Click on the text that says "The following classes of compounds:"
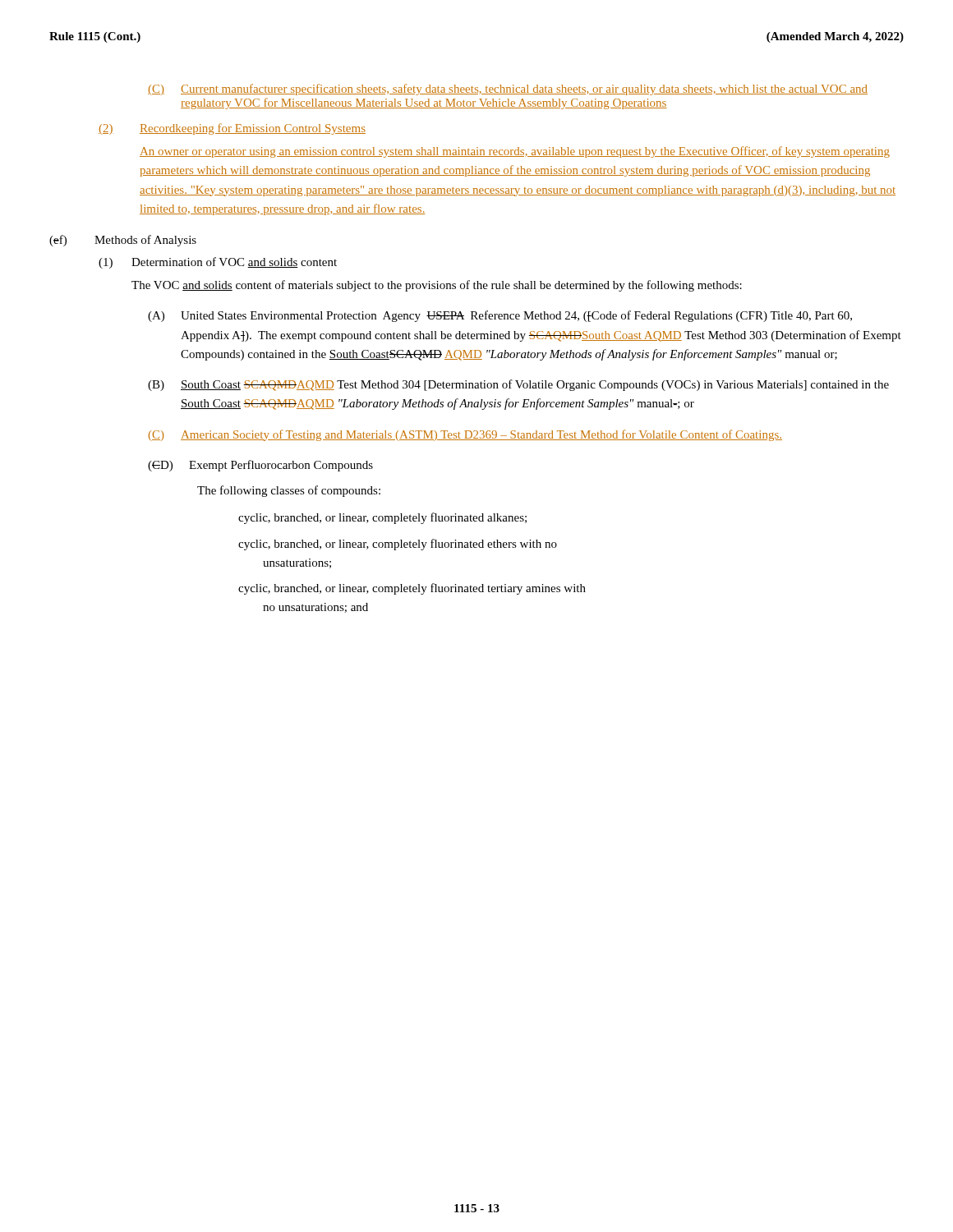 tap(289, 490)
